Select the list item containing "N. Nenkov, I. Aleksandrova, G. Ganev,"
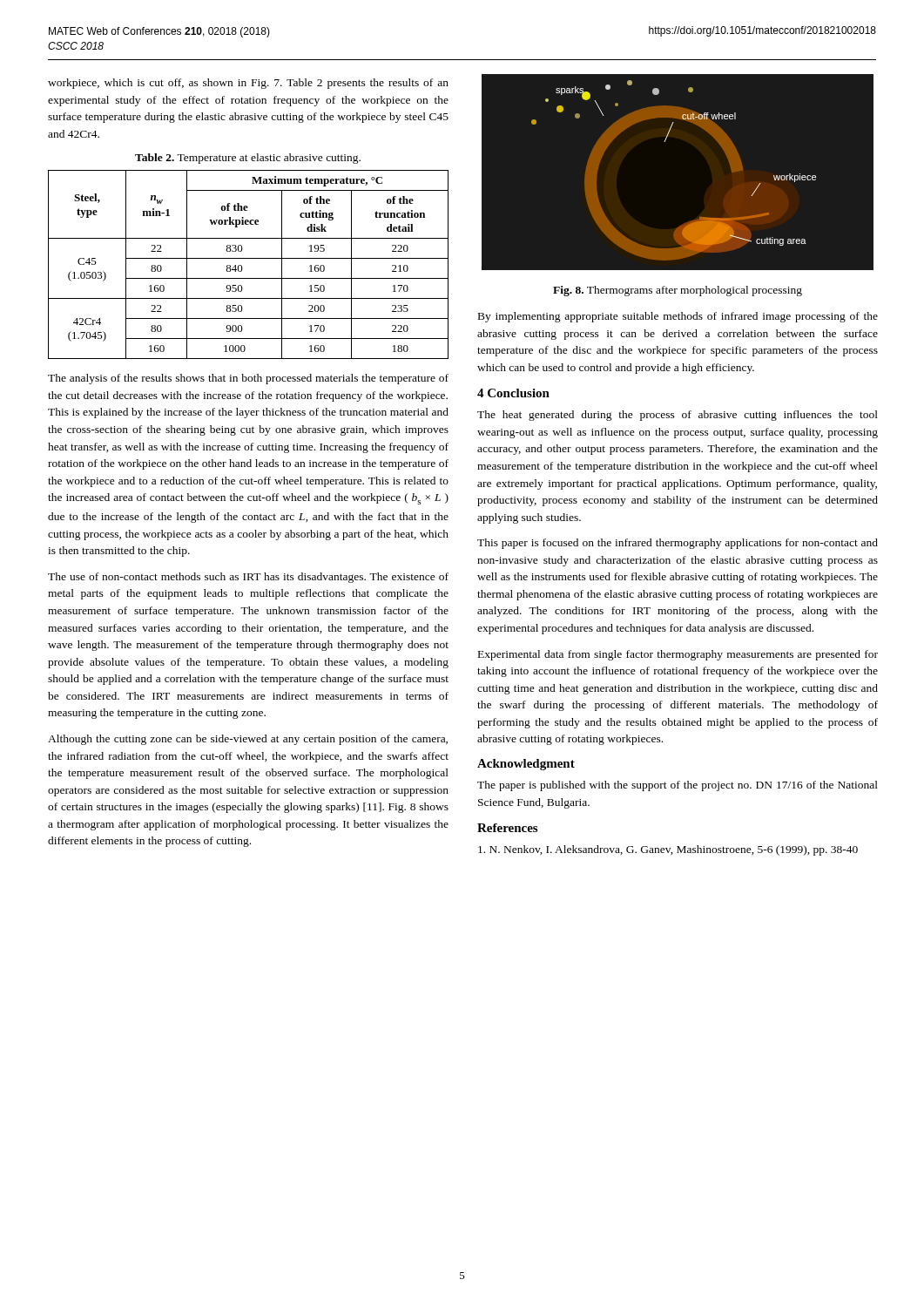 (668, 849)
